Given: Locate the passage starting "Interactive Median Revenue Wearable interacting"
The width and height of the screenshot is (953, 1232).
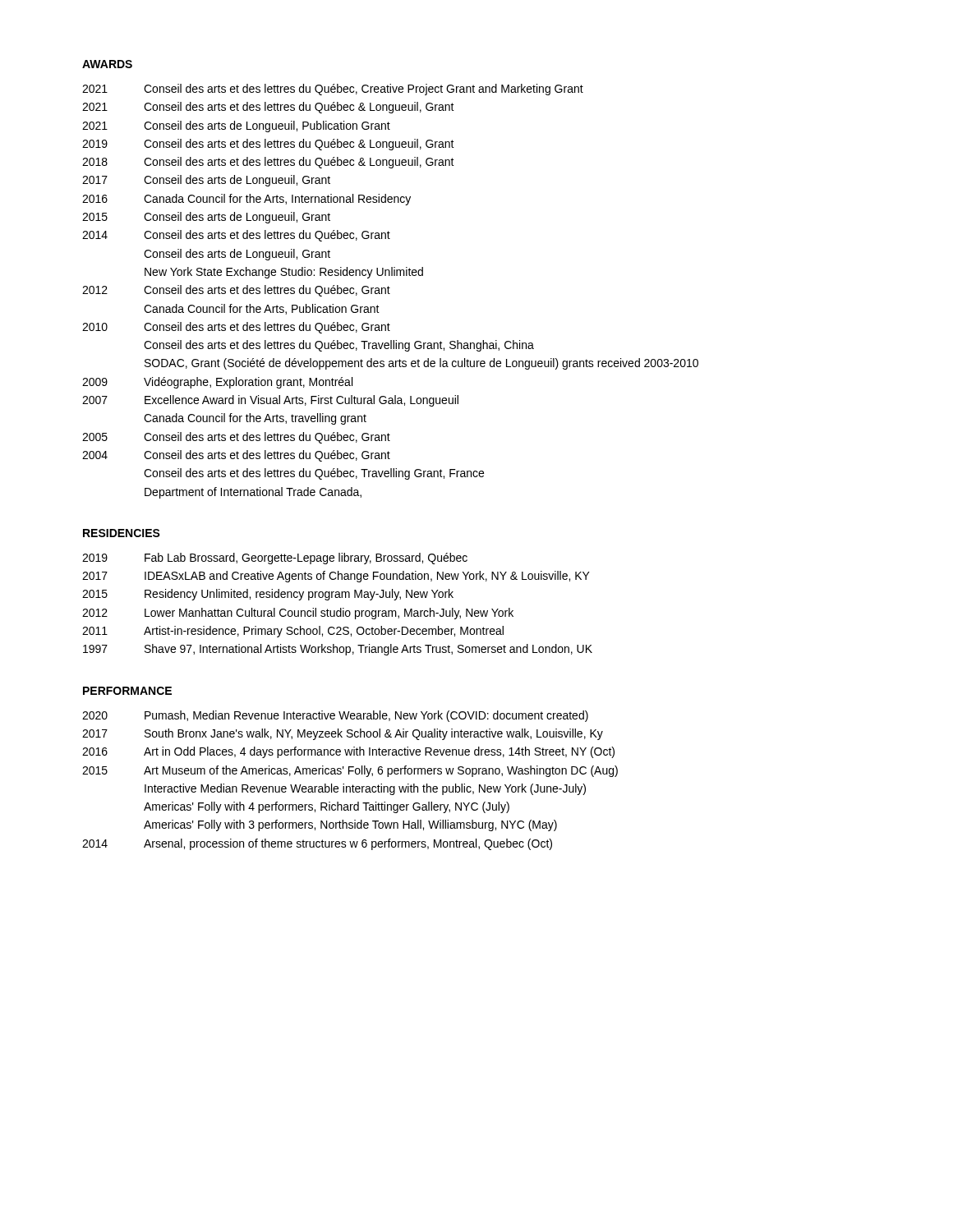Looking at the screenshot, I should click(476, 788).
